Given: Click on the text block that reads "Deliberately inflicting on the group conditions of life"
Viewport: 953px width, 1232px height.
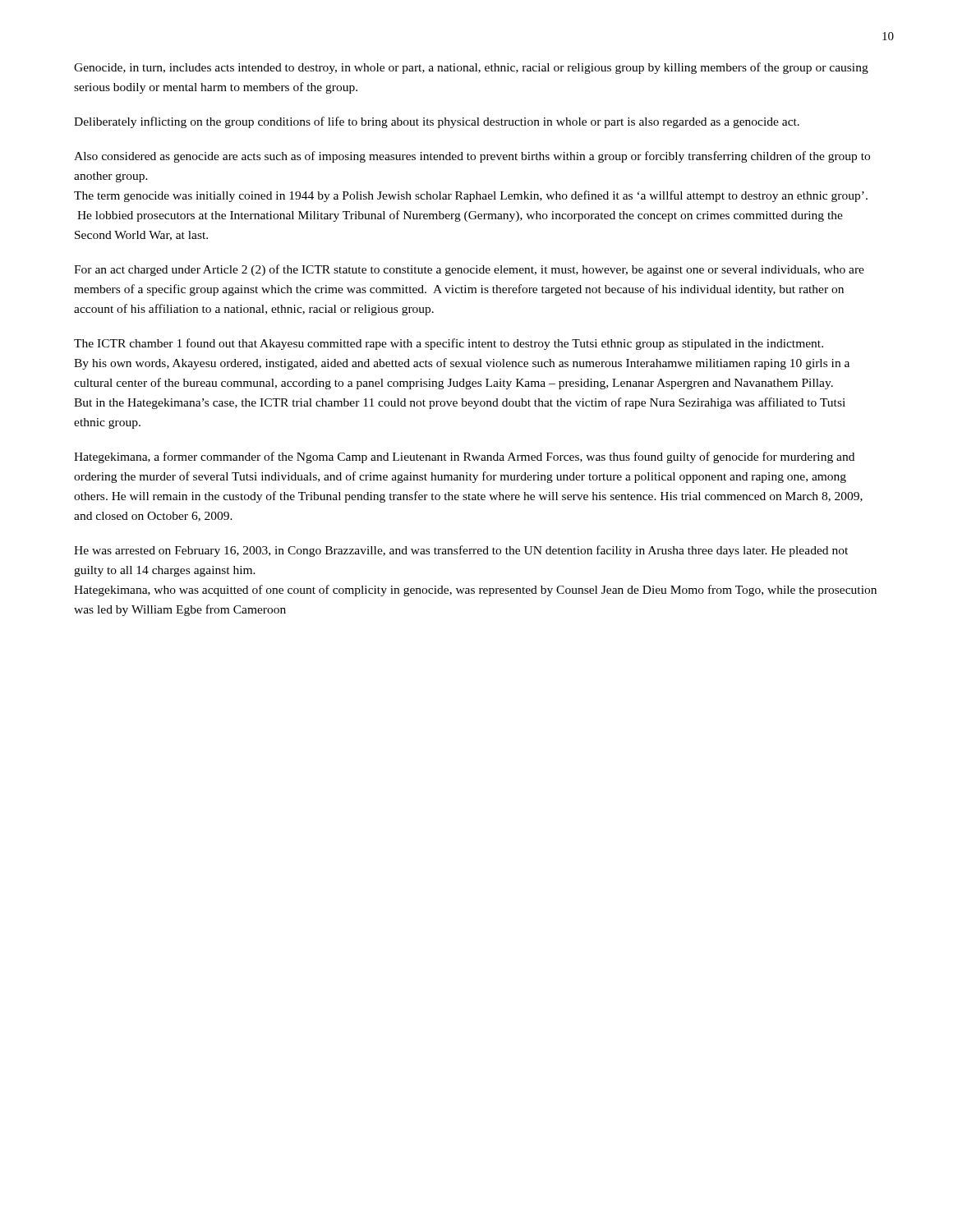Looking at the screenshot, I should [x=437, y=121].
